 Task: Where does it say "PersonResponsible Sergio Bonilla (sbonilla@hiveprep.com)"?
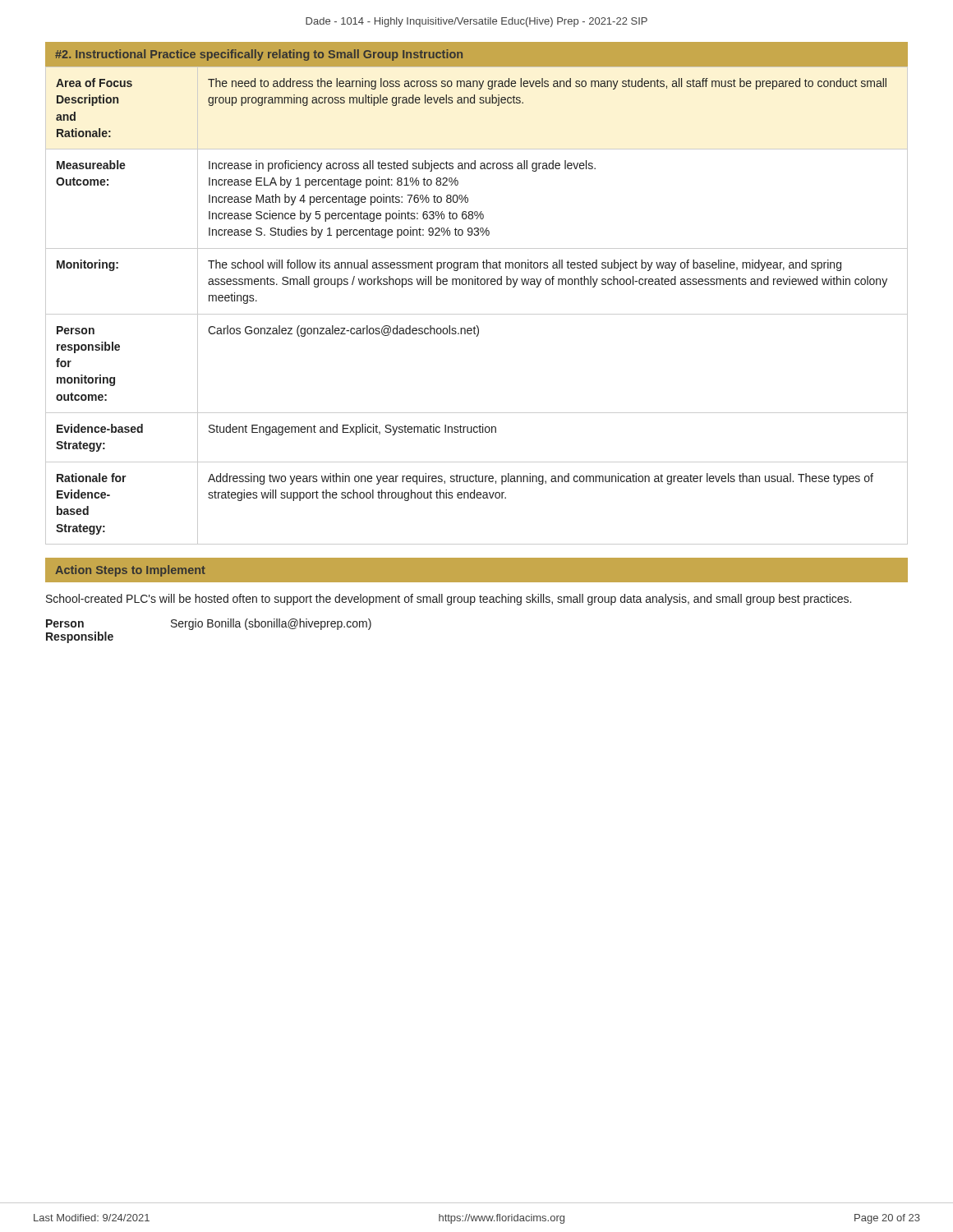[208, 630]
